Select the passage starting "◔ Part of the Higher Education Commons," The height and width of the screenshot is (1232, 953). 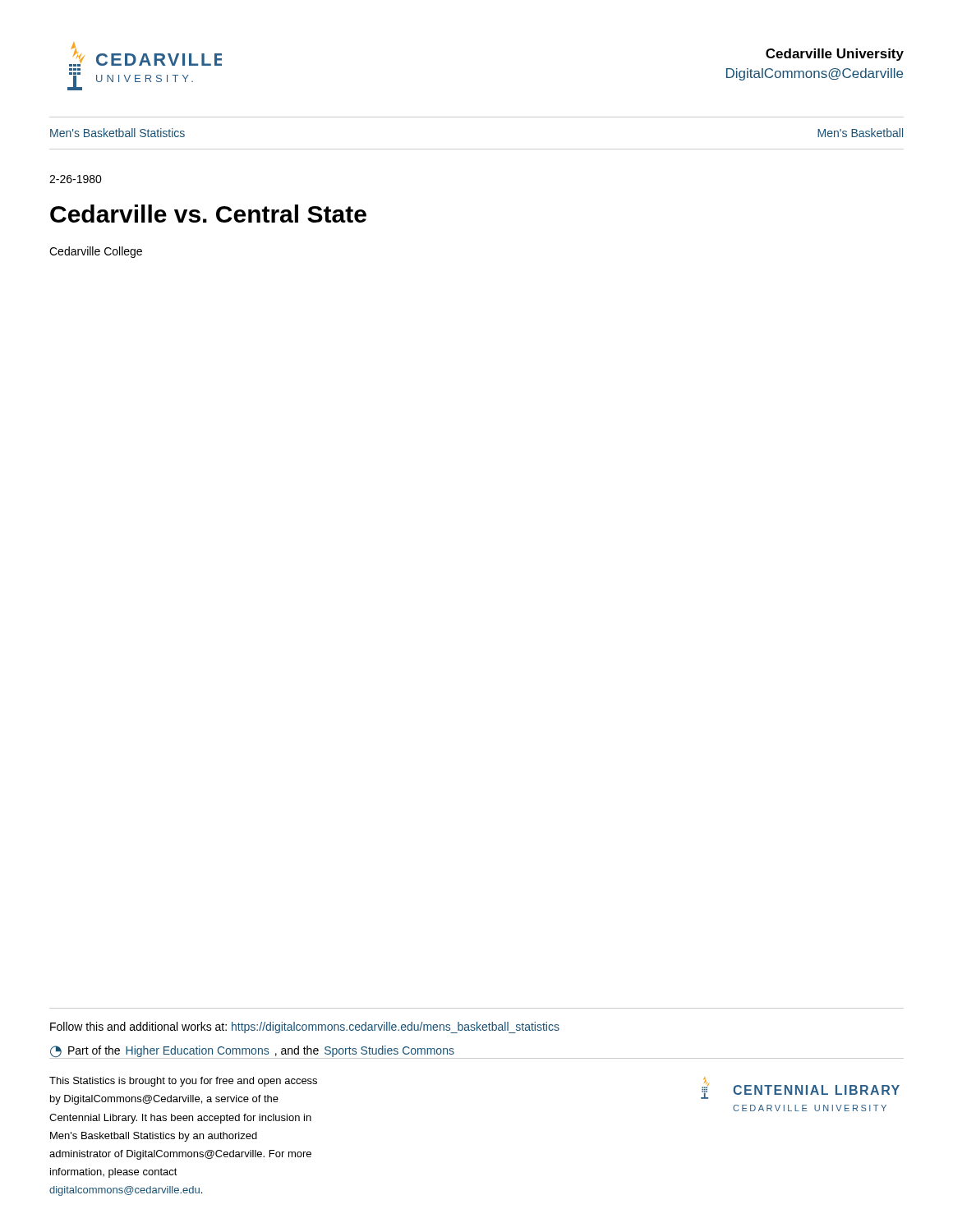pyautogui.click(x=252, y=1050)
